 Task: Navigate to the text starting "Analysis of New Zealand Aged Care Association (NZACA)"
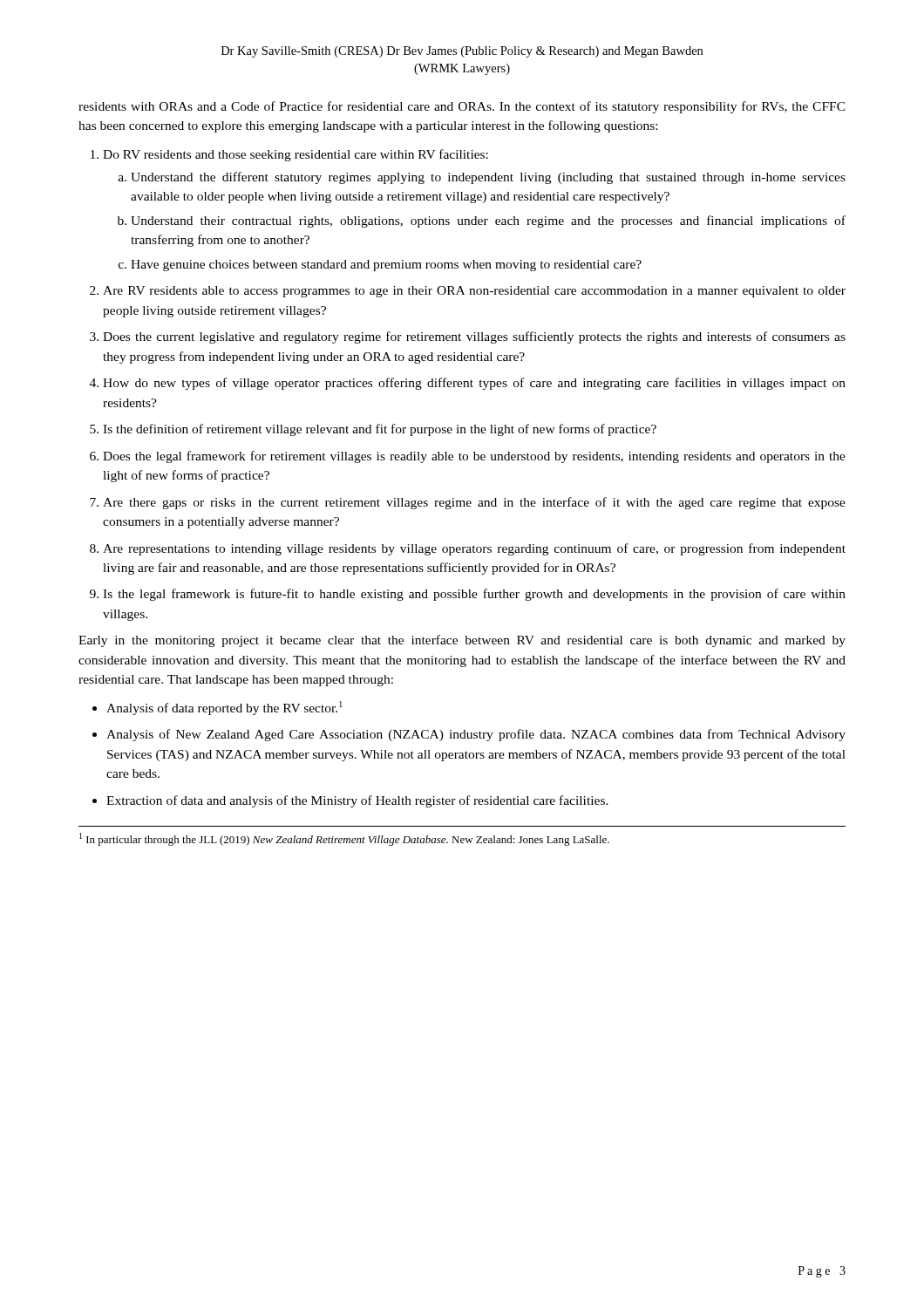[x=476, y=754]
